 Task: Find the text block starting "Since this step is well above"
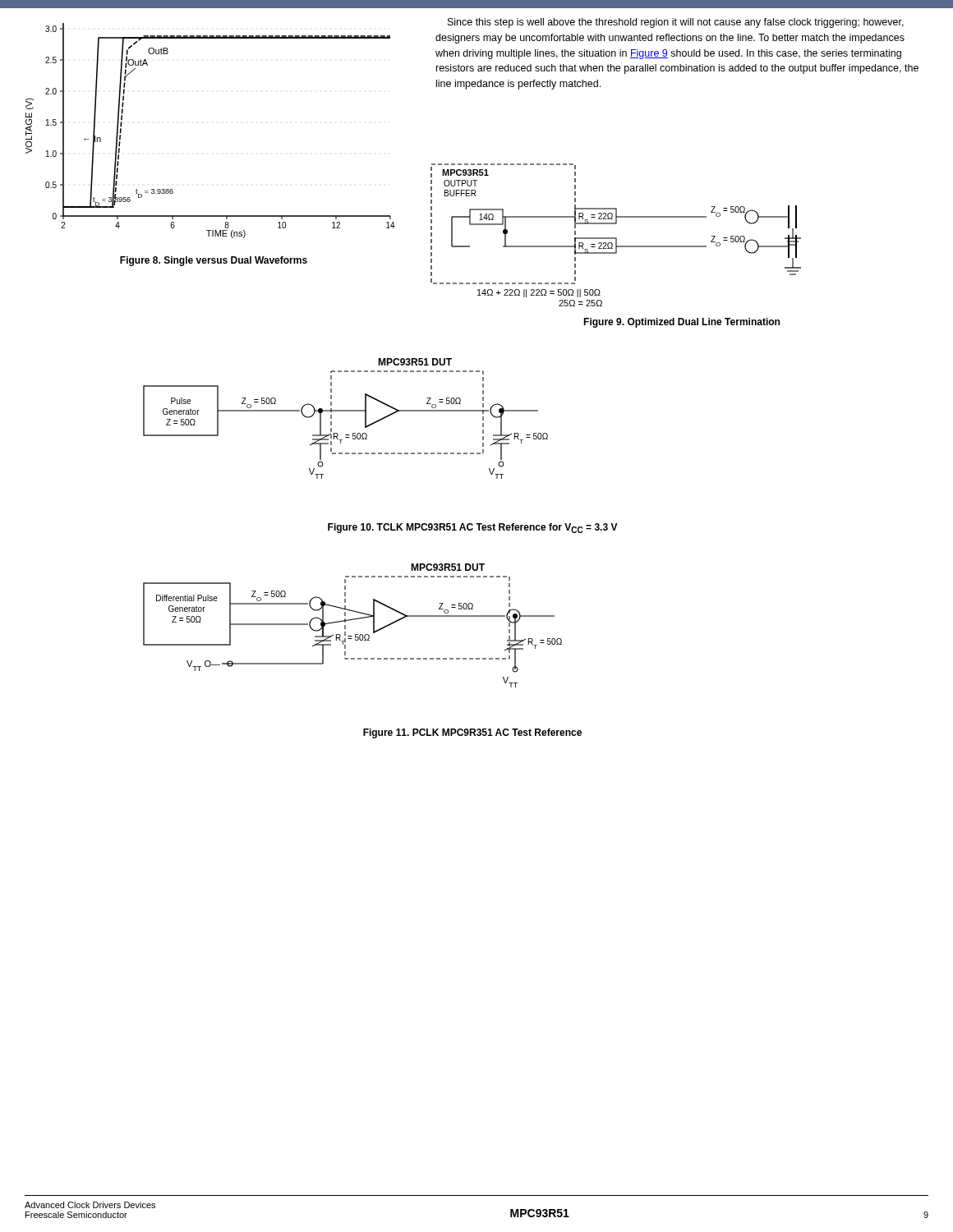tap(677, 53)
